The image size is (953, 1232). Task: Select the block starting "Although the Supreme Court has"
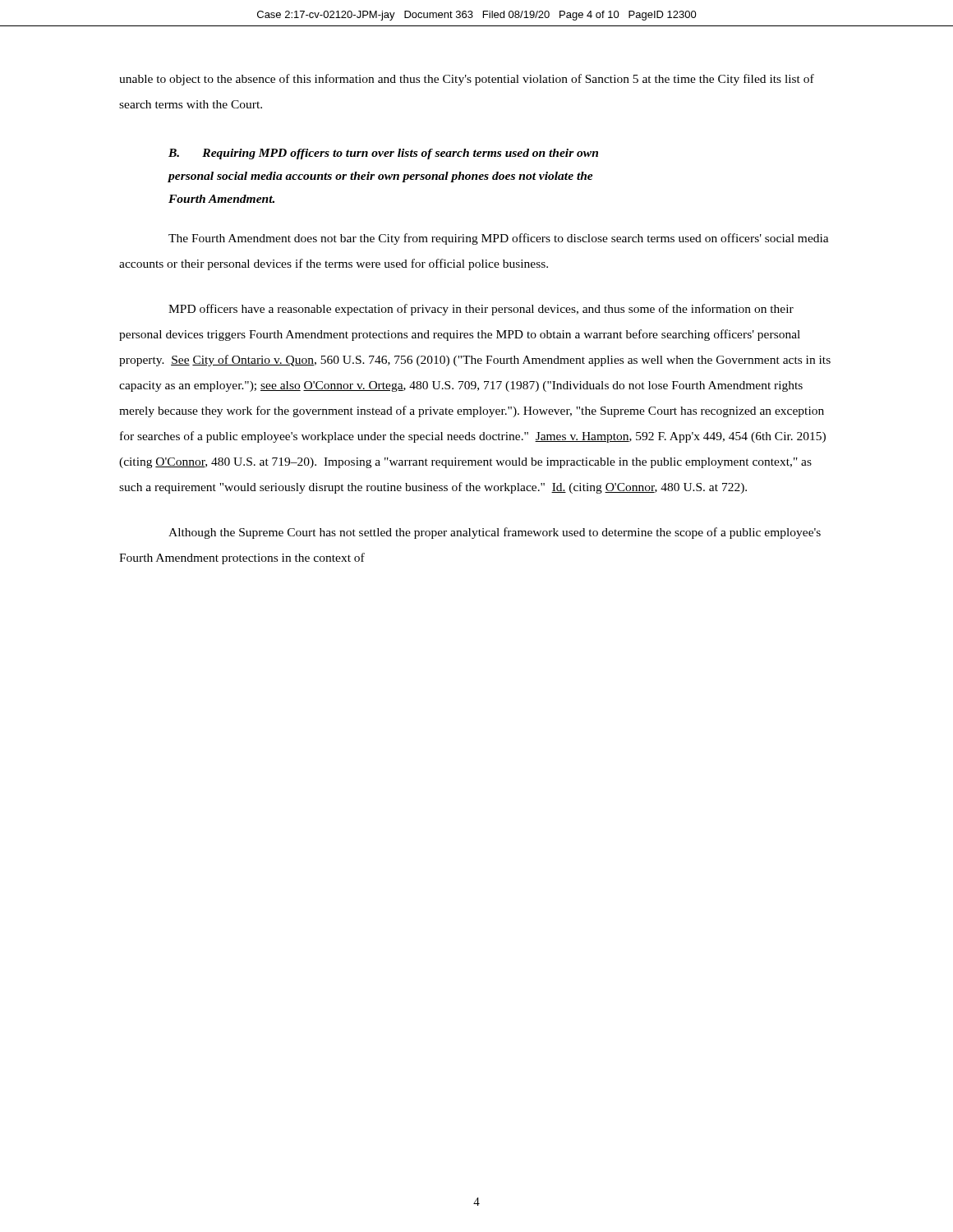coord(470,544)
